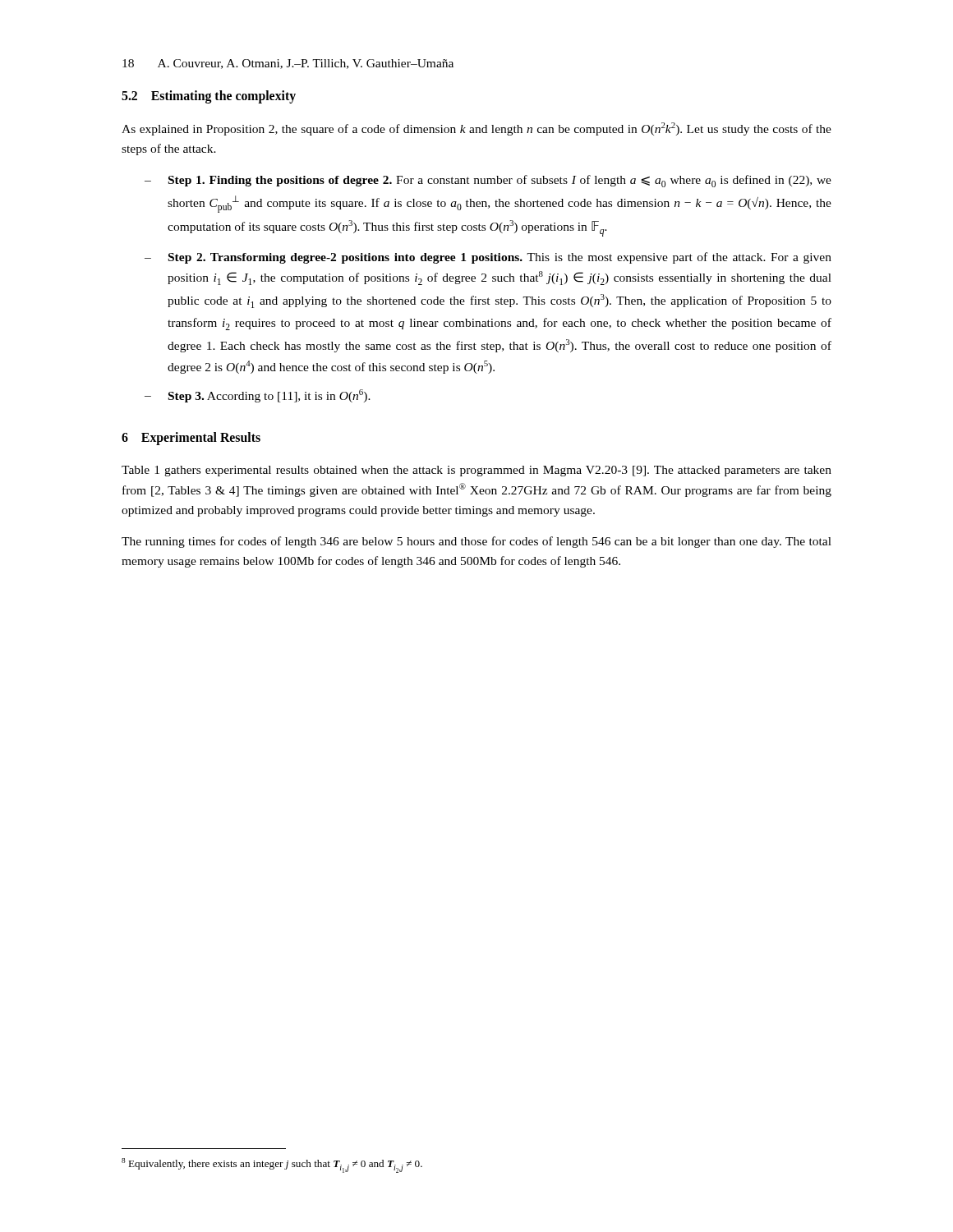Viewport: 953px width, 1232px height.
Task: Find the block on this page that starts "Table 1 gathers experimental"
Action: 476,490
